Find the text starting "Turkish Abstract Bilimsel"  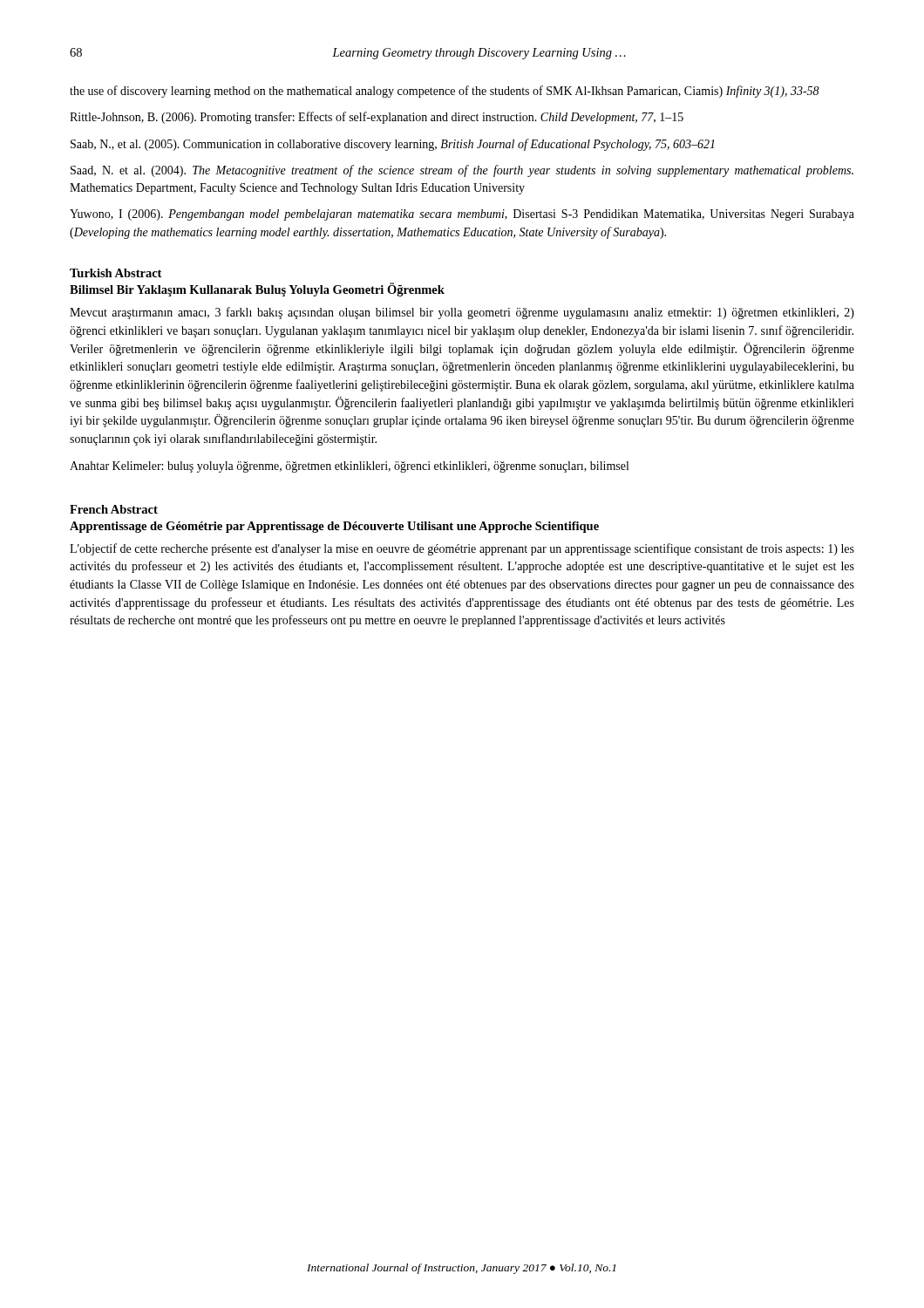point(116,273)
